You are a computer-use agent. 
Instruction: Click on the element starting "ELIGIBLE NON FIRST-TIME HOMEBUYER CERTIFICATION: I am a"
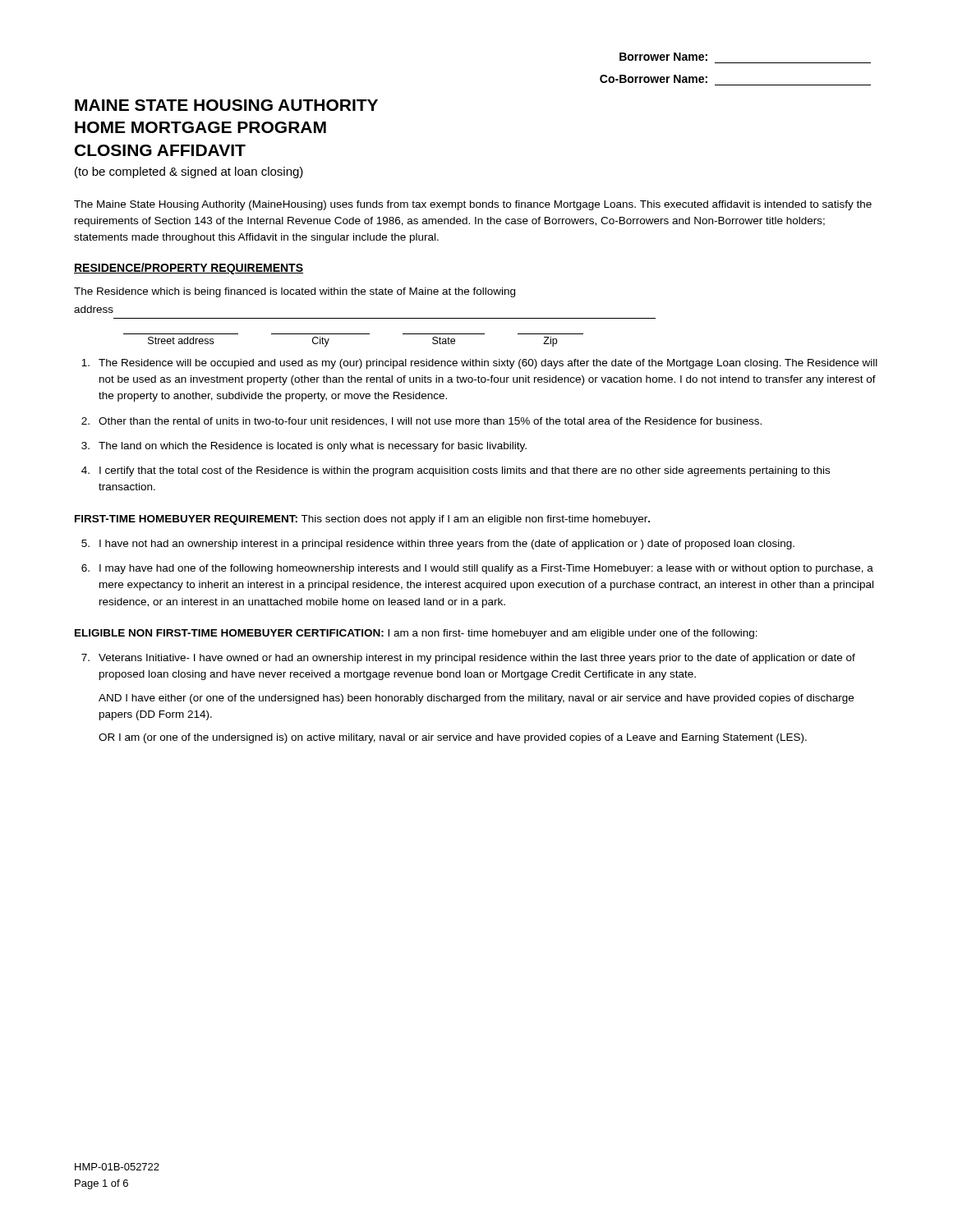[x=416, y=633]
